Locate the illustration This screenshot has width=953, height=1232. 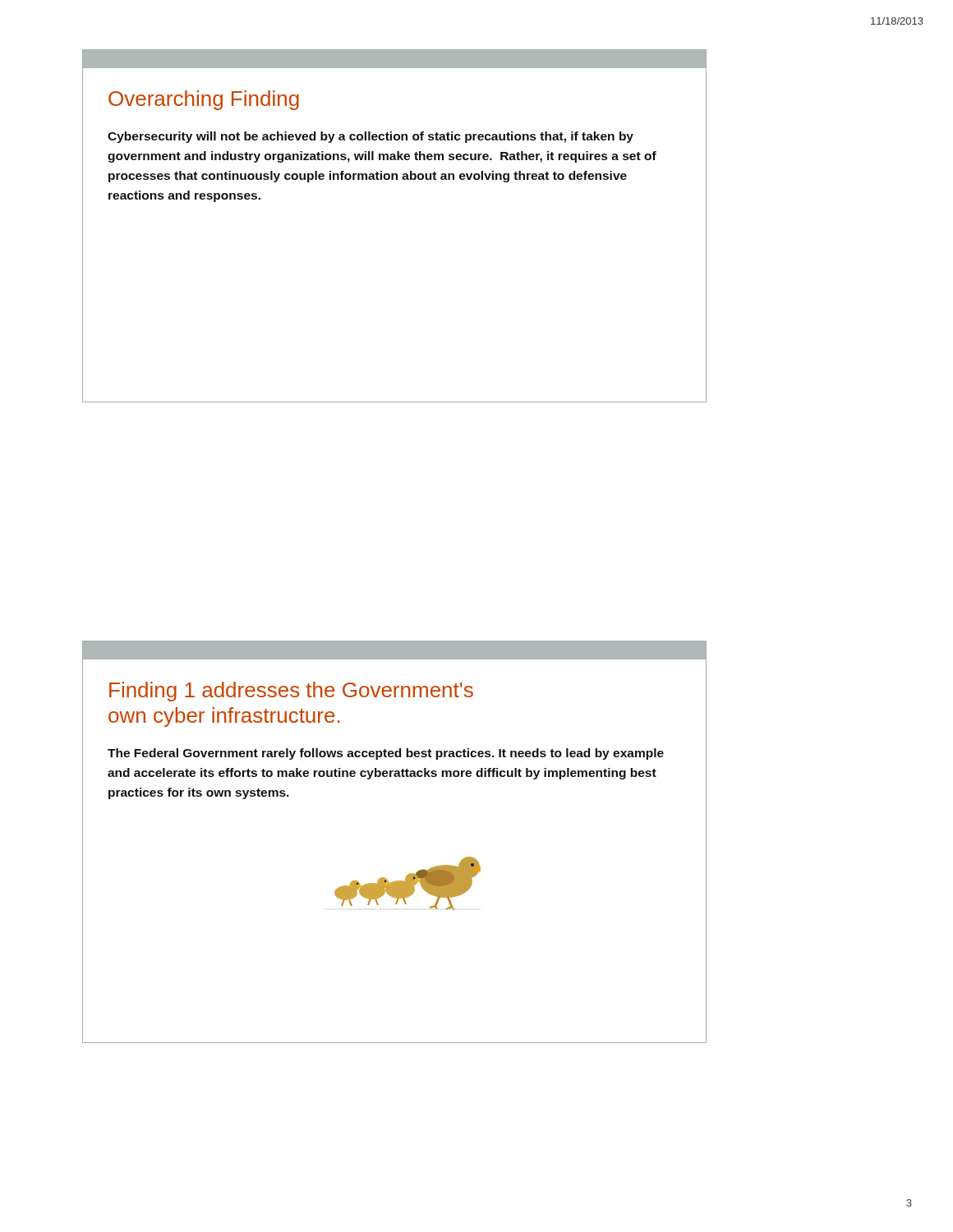point(394,867)
